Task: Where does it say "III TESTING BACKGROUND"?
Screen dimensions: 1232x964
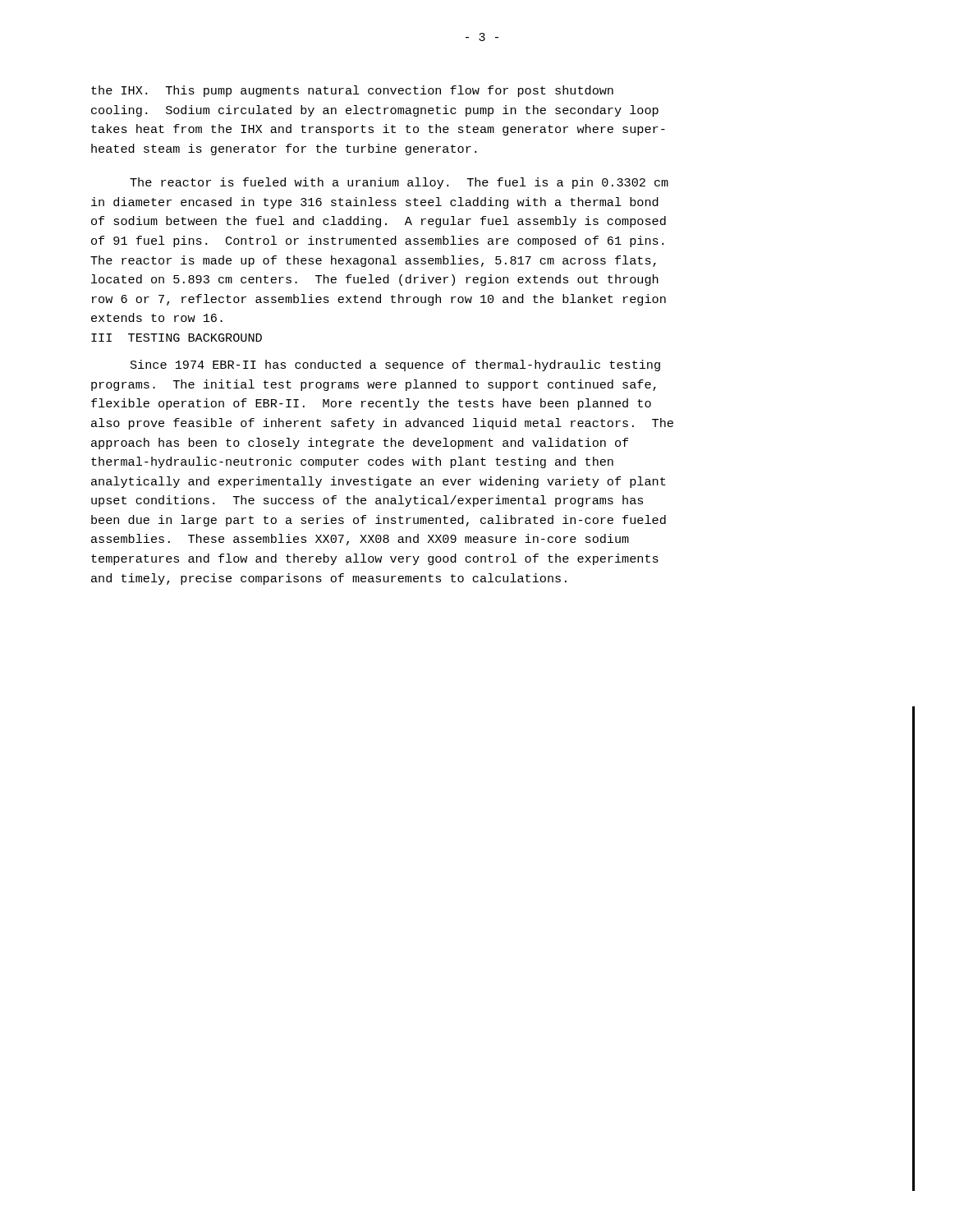Action: point(176,338)
